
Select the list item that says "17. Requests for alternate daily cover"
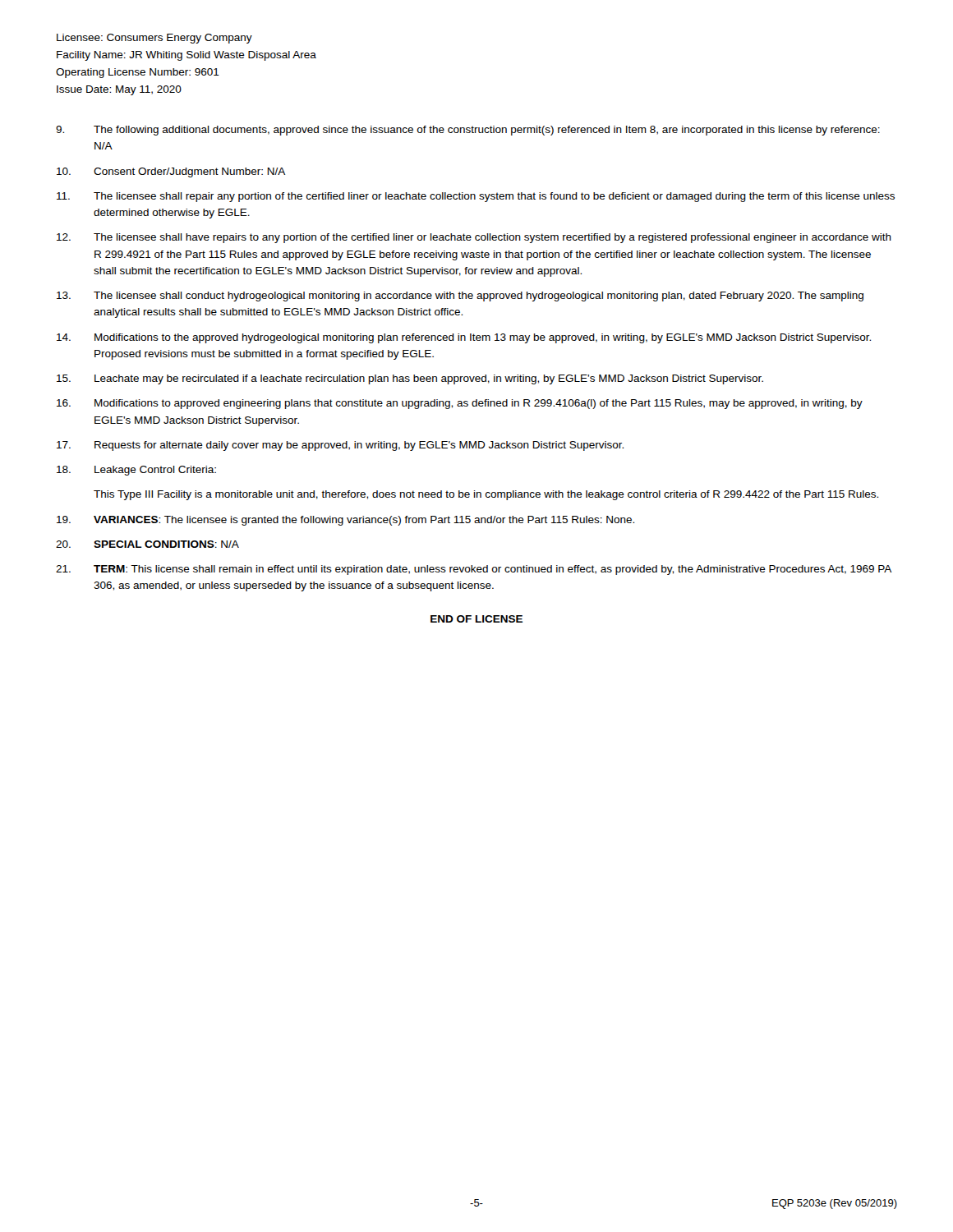476,445
